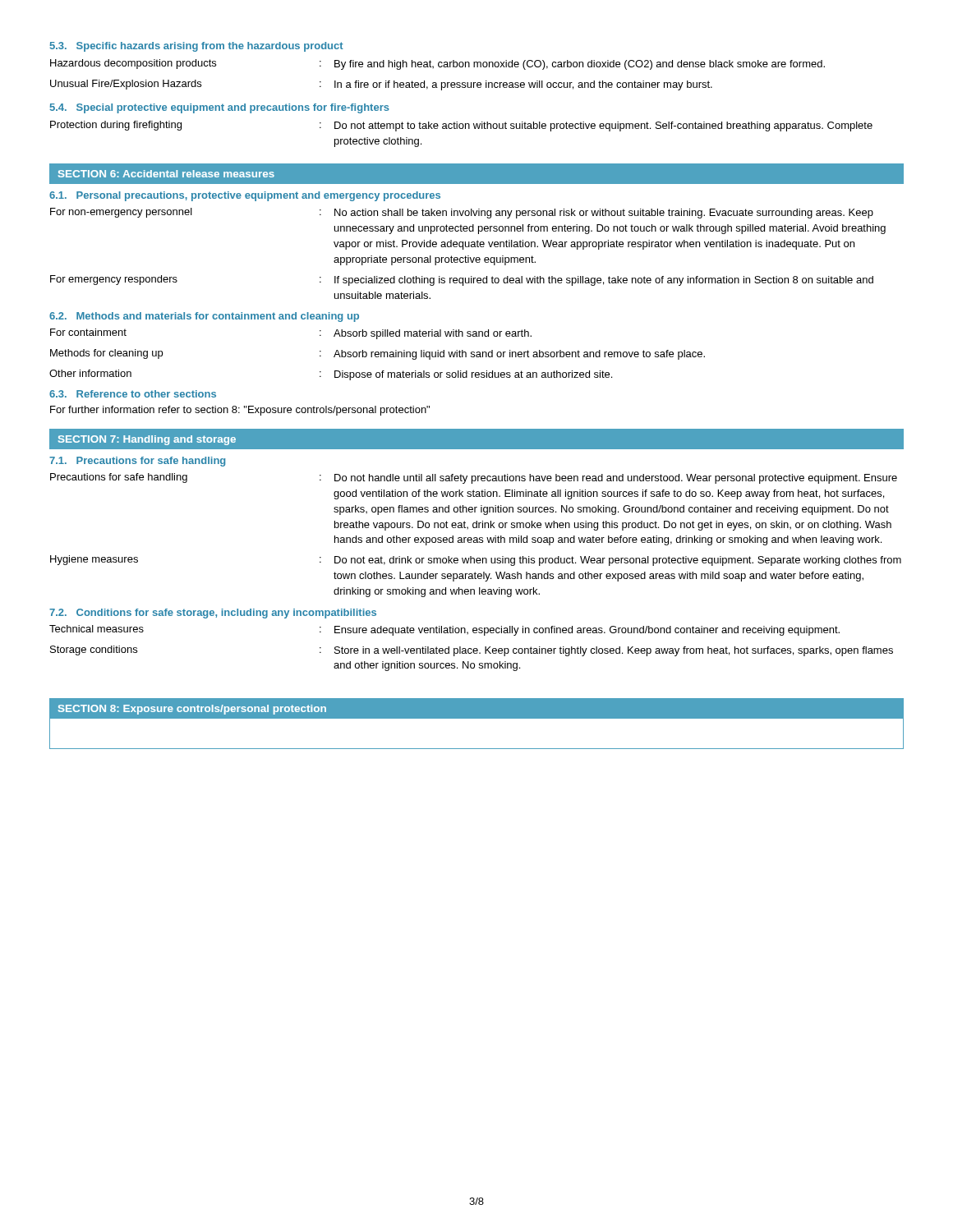Select the text starting "5.4. Special protective equipment and precautions for fire-fighters"

pyautogui.click(x=219, y=107)
